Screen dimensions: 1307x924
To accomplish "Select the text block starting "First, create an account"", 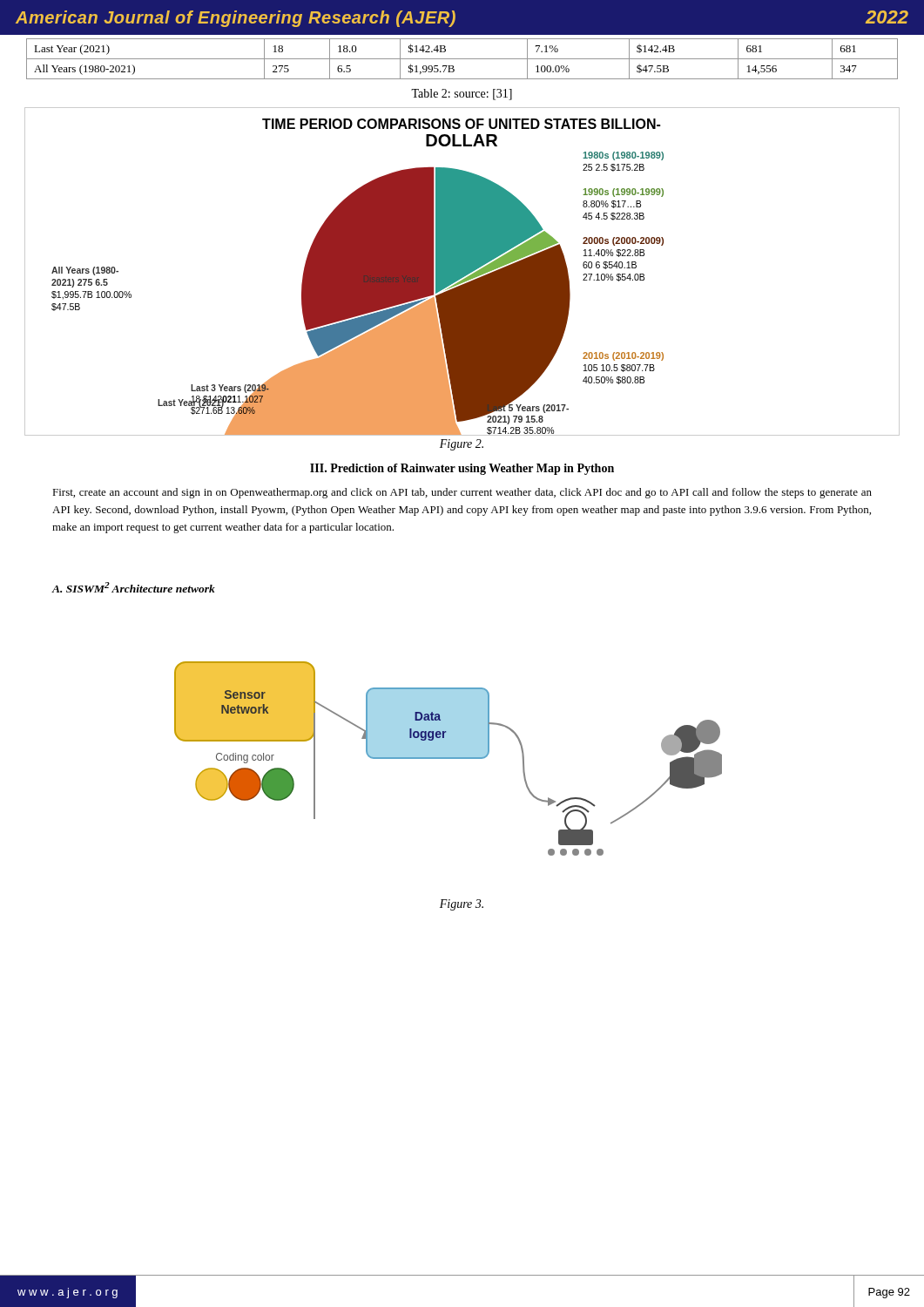I will tap(462, 509).
